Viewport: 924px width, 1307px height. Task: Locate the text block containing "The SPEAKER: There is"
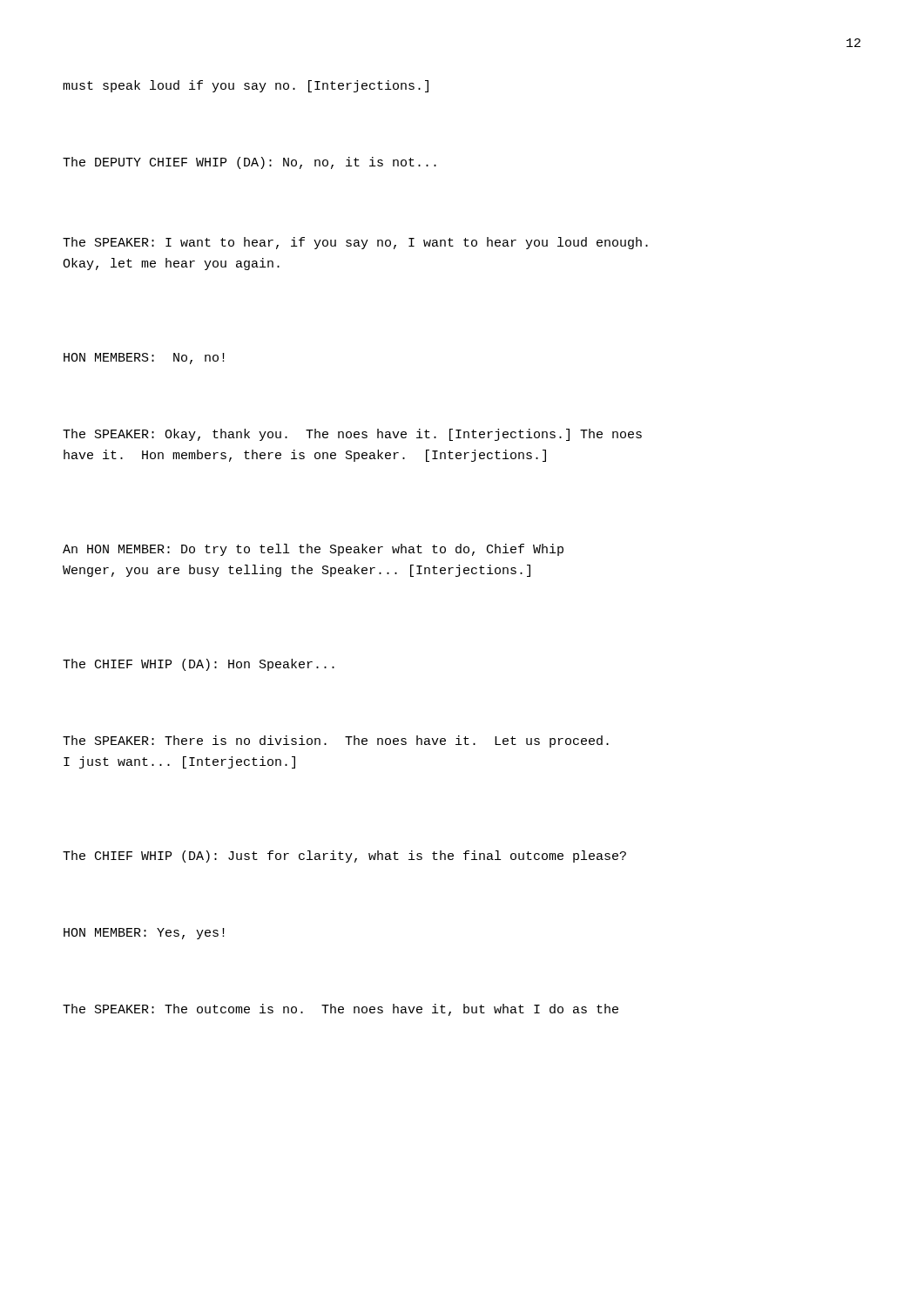191,741
